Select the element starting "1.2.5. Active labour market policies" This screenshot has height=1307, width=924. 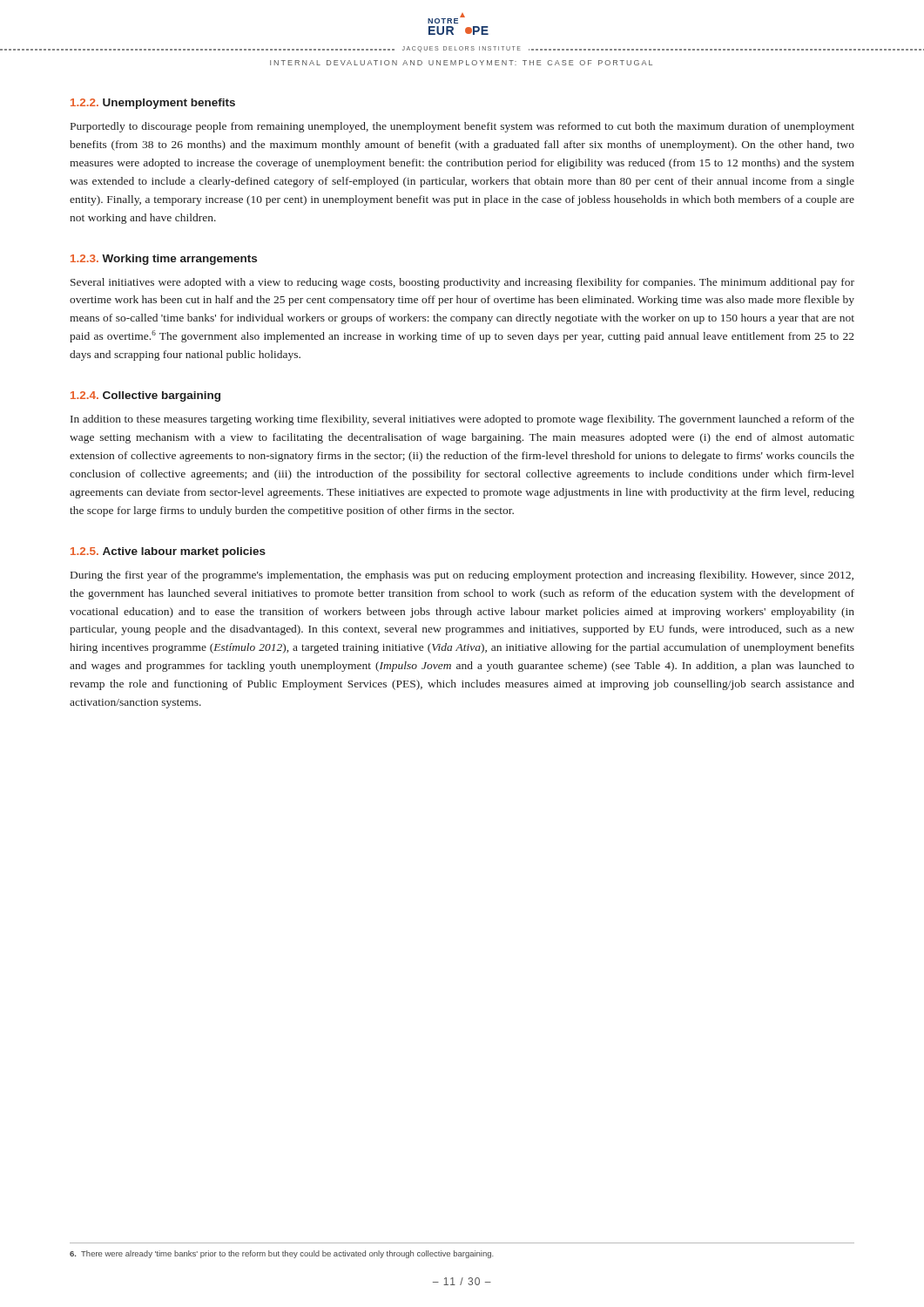[x=168, y=551]
